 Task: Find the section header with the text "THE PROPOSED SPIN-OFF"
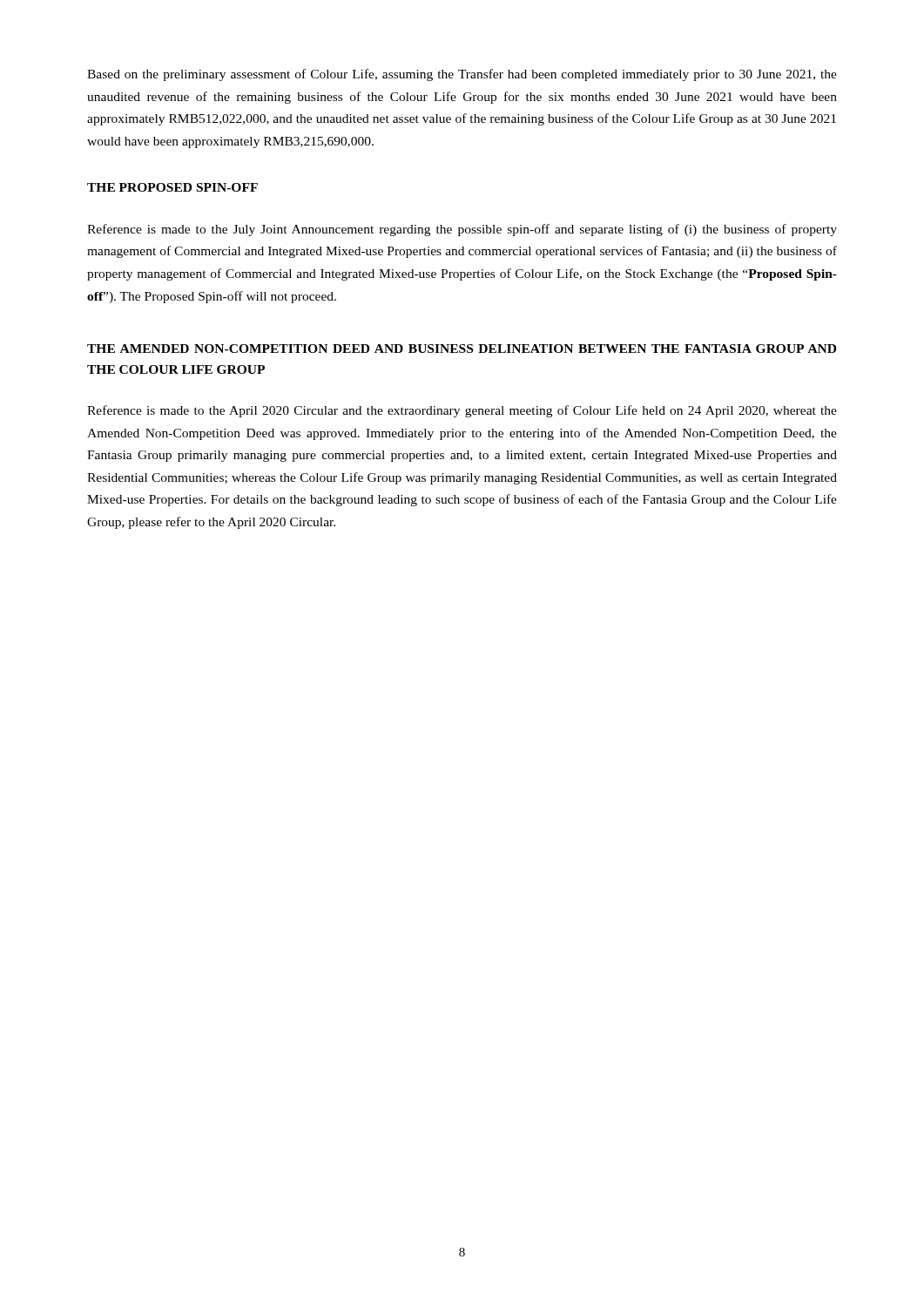pos(172,187)
